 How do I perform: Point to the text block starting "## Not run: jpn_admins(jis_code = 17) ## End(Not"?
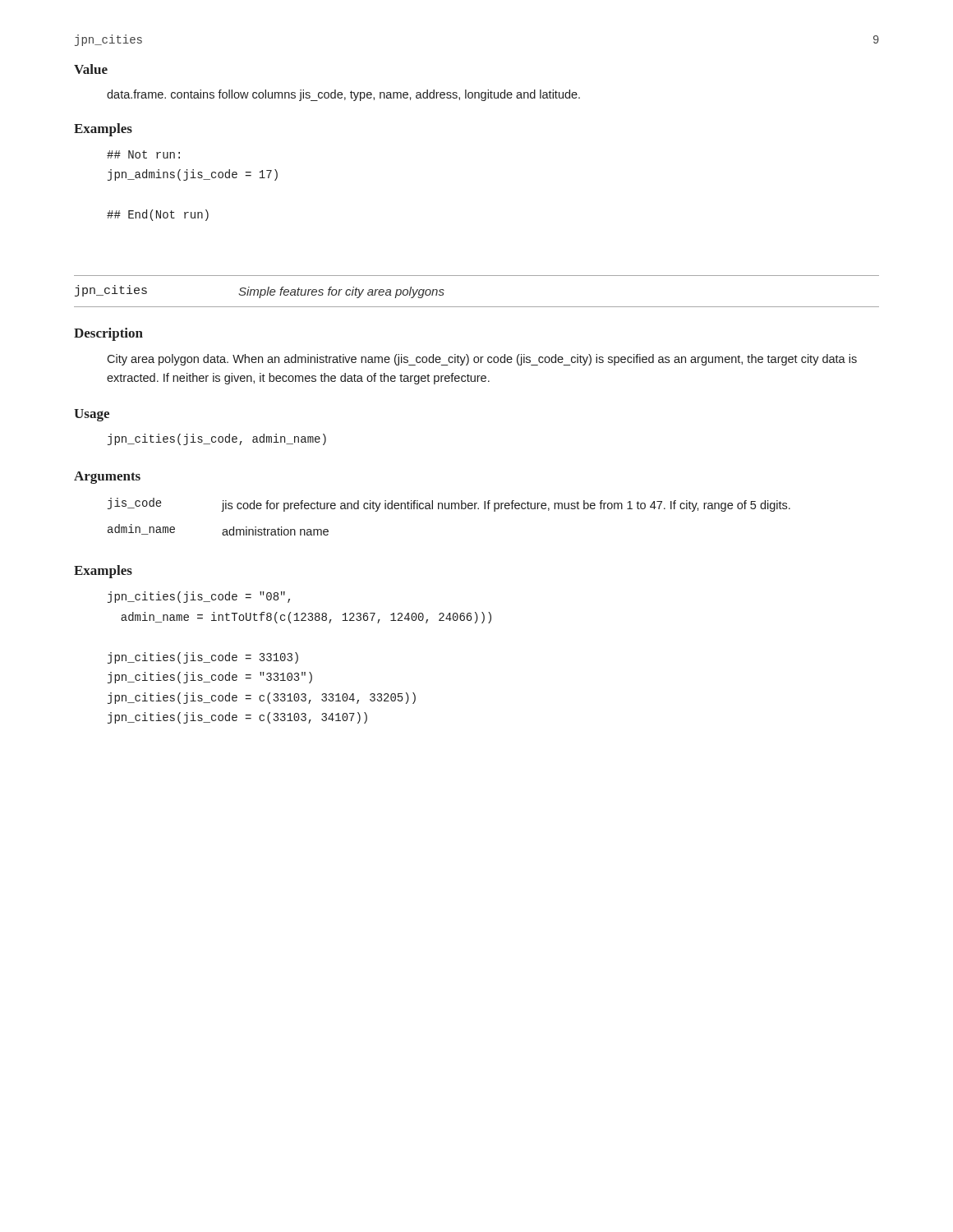click(x=193, y=185)
